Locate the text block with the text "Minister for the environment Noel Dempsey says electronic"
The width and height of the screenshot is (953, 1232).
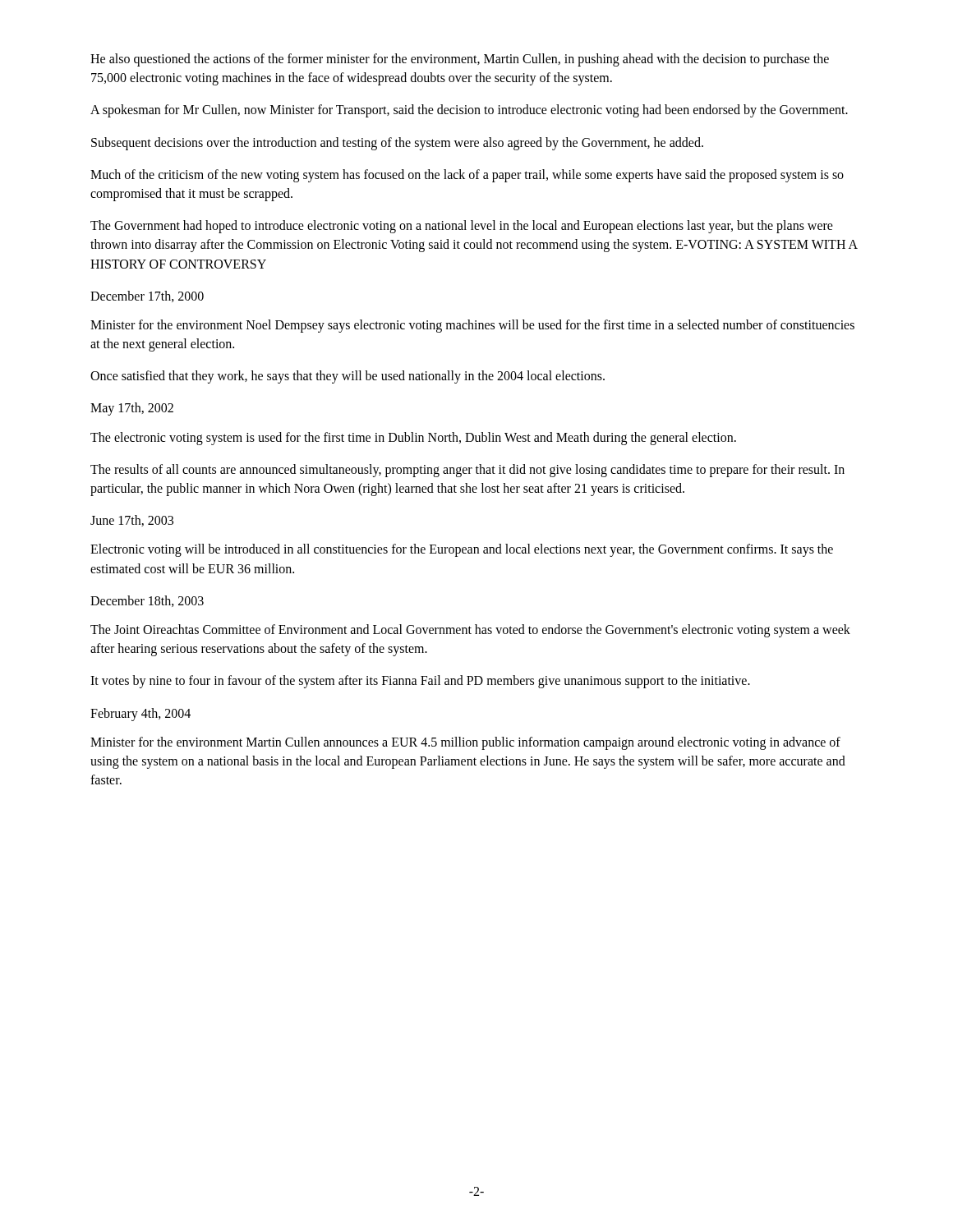tap(473, 334)
